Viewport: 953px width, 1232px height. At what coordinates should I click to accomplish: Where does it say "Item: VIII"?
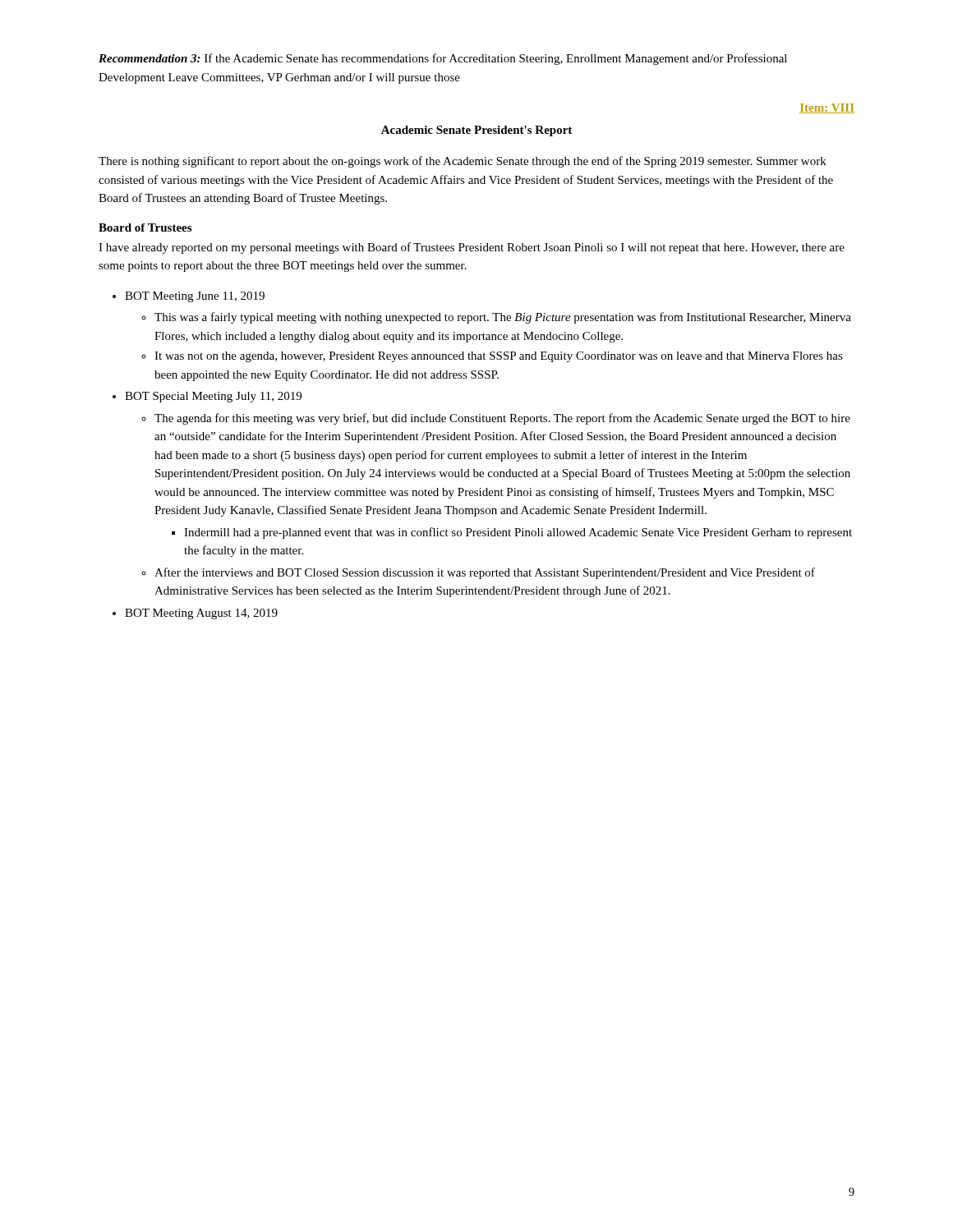[x=827, y=108]
